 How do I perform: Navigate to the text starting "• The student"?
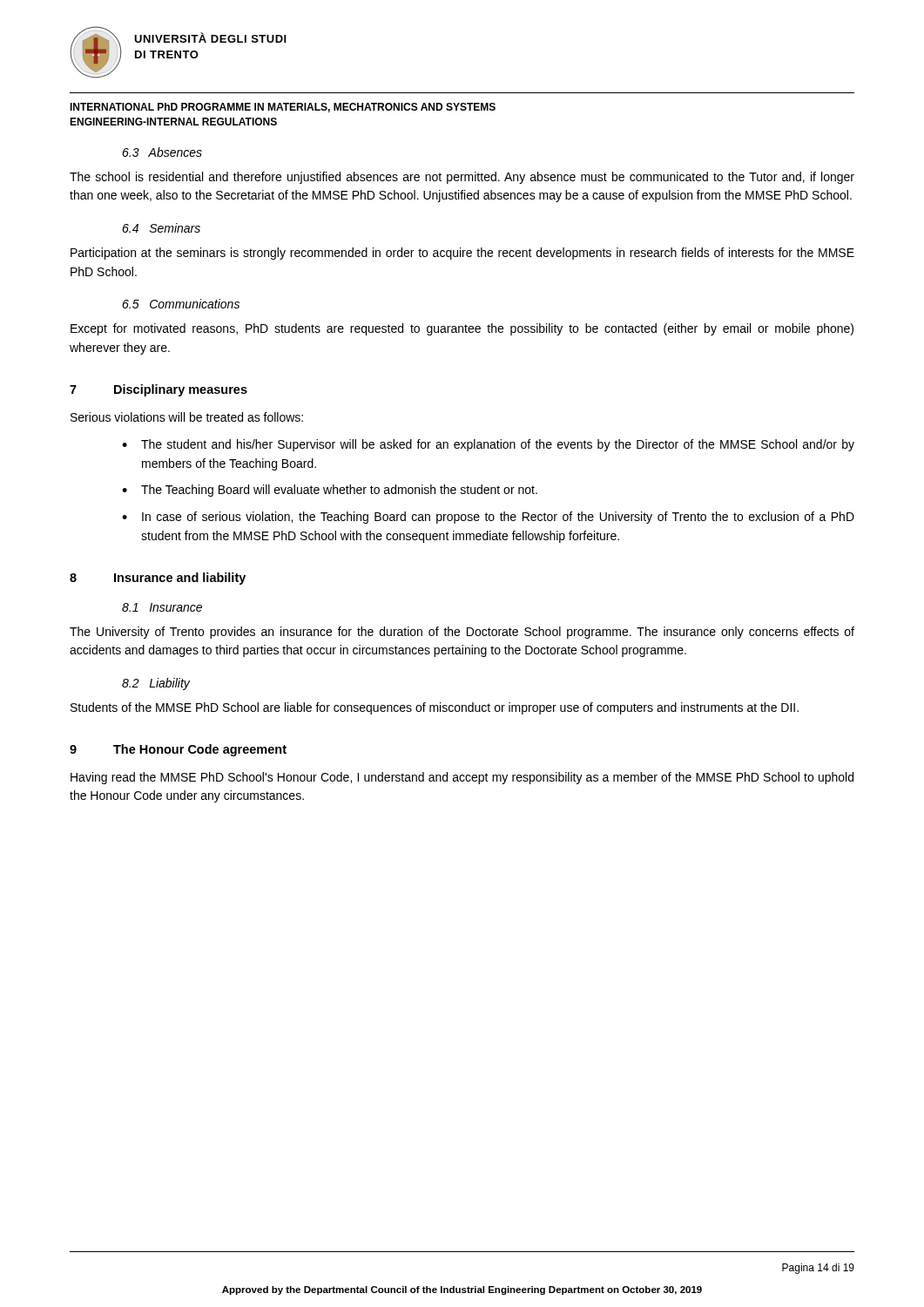[x=488, y=455]
